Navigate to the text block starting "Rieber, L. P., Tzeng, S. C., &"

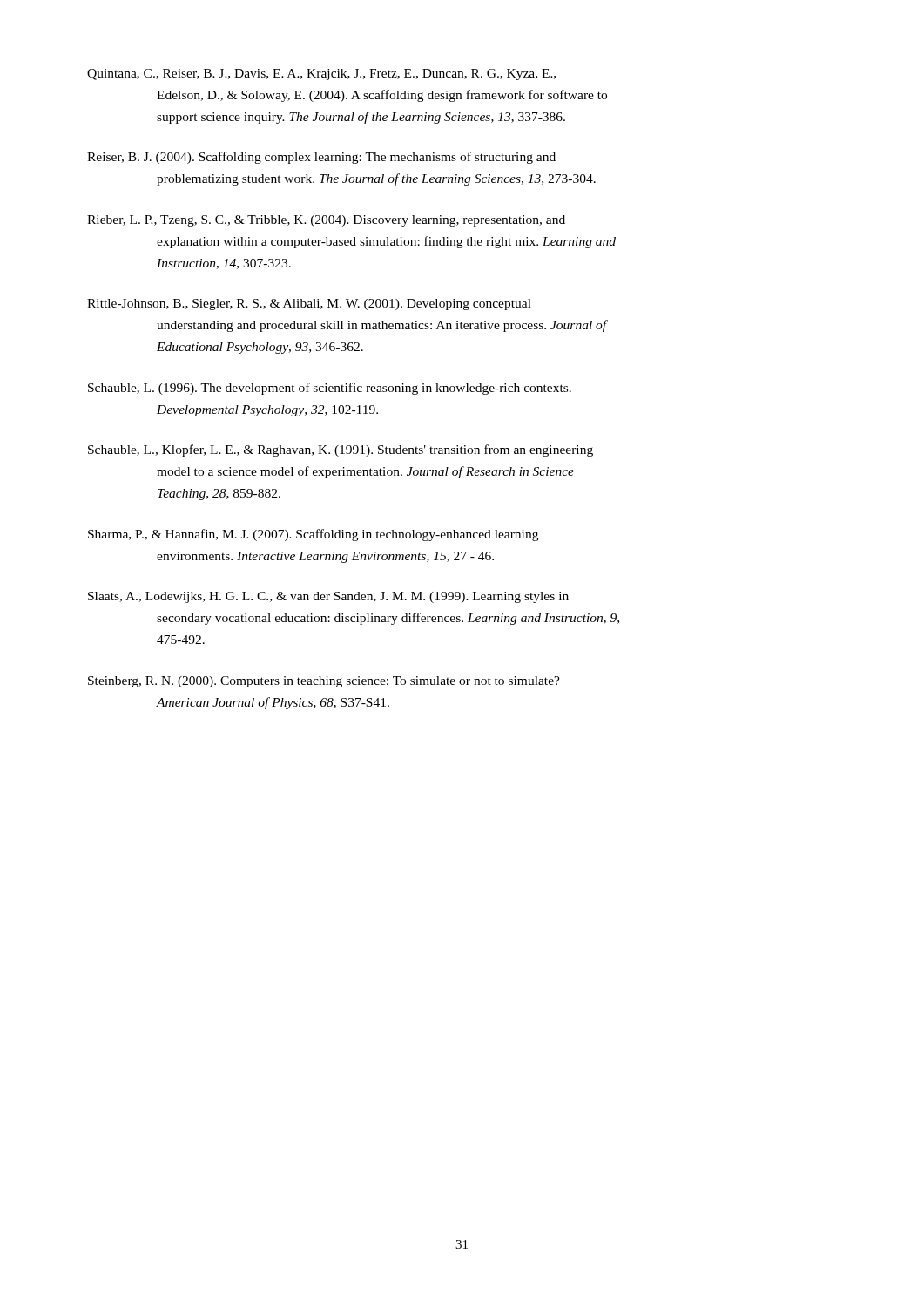(x=351, y=243)
